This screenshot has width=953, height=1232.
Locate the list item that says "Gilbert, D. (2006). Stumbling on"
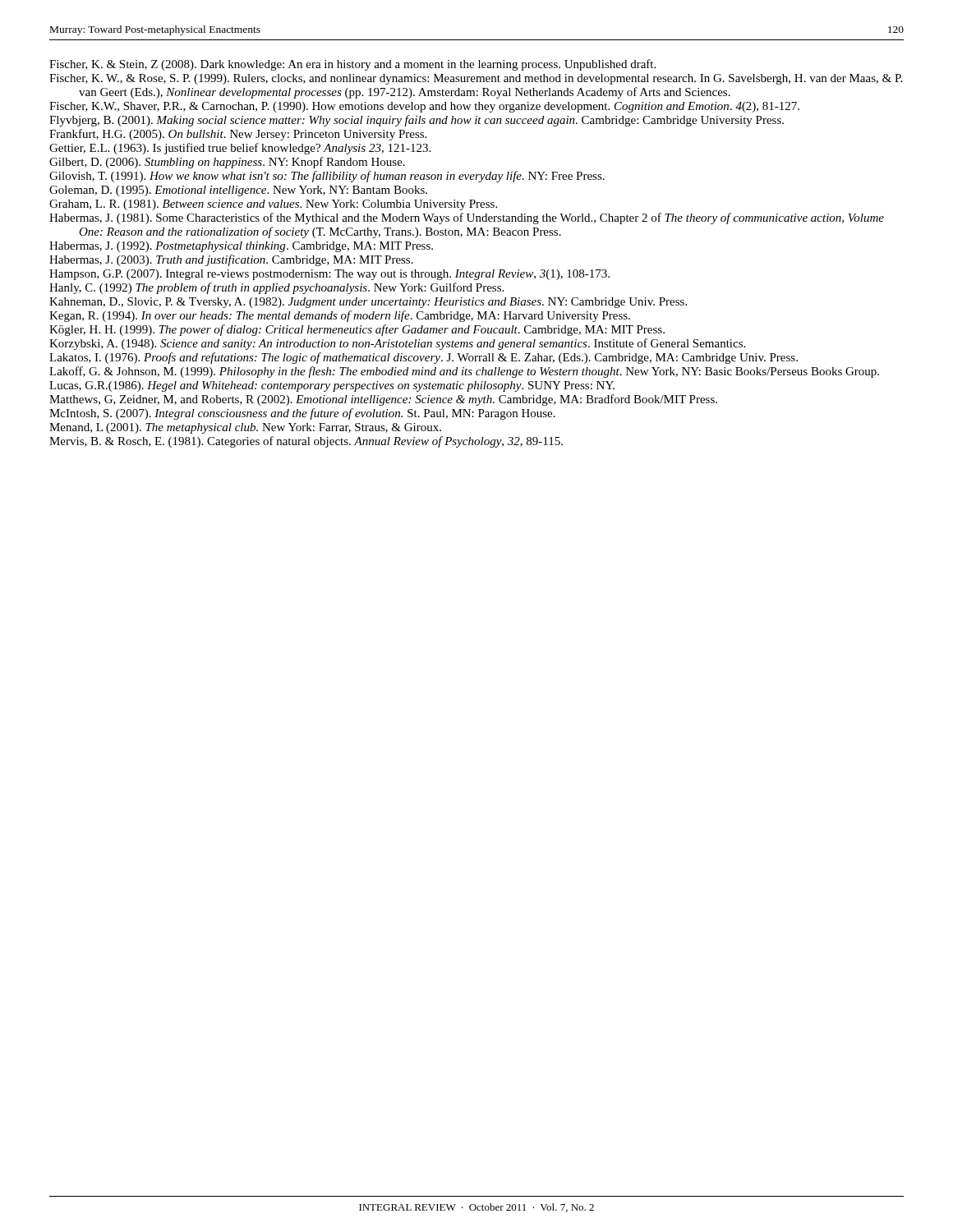pos(227,162)
